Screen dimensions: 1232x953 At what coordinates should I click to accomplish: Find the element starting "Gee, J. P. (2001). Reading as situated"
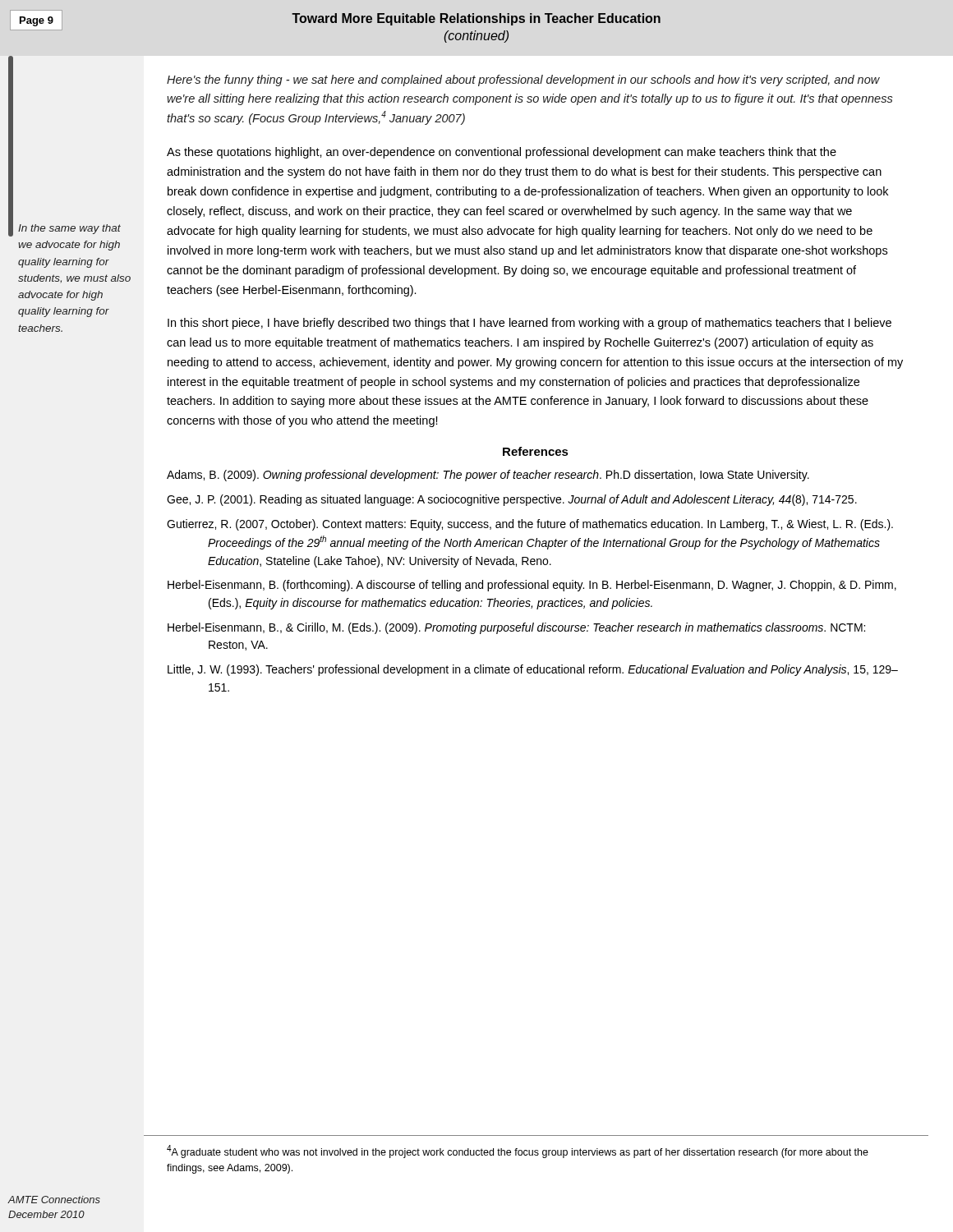tap(512, 499)
